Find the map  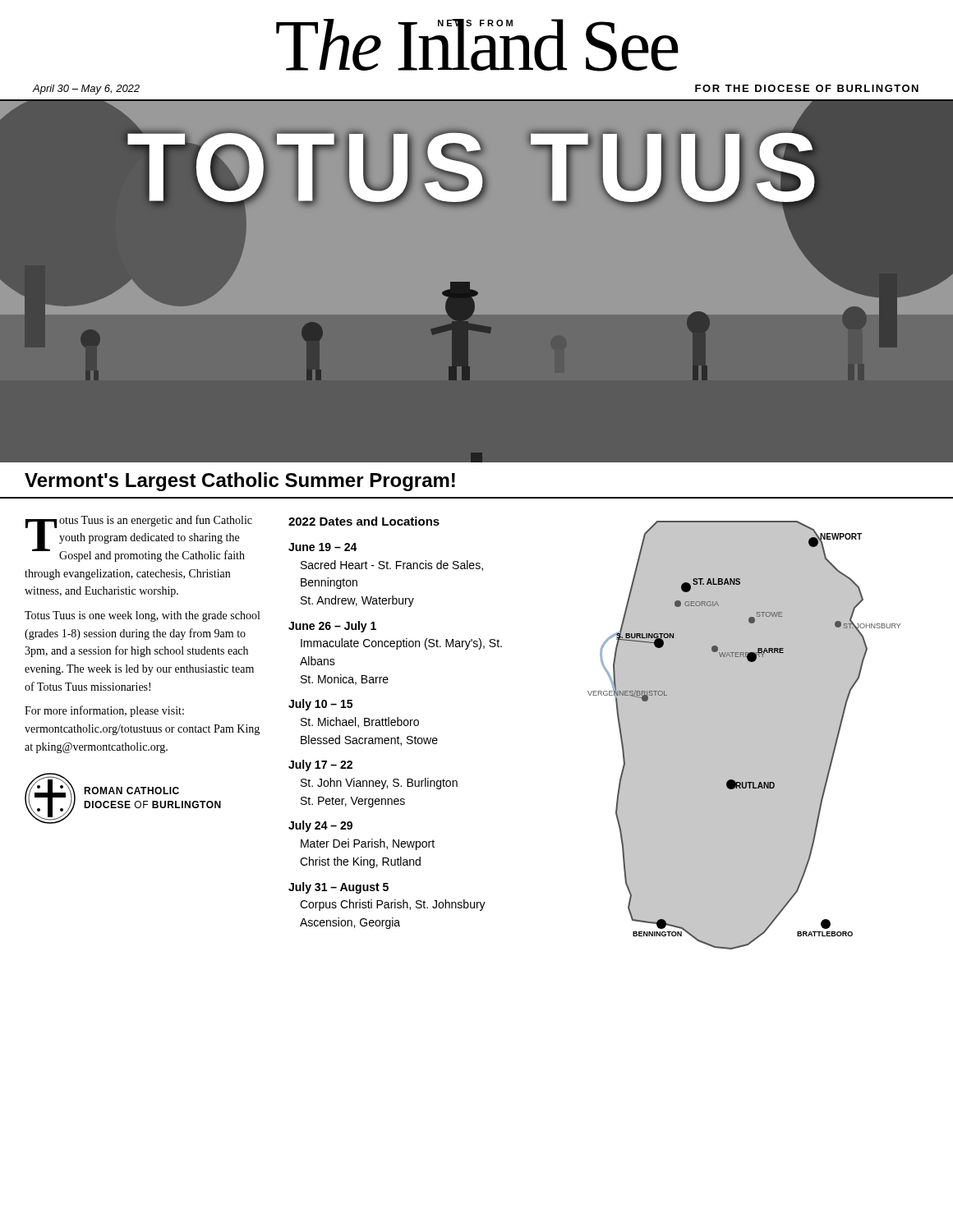click(x=743, y=739)
